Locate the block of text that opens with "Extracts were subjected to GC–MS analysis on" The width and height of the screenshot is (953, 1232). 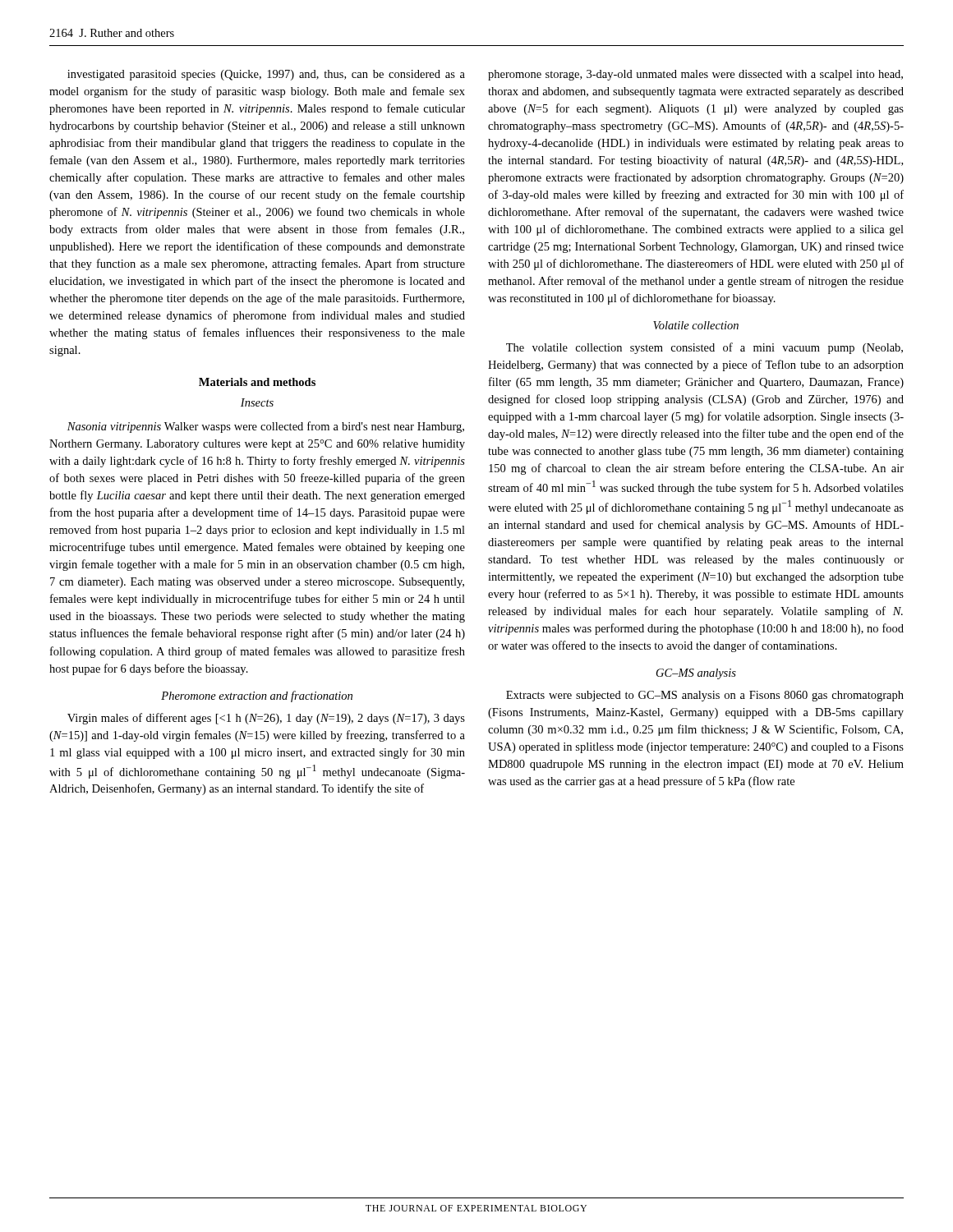coord(696,739)
